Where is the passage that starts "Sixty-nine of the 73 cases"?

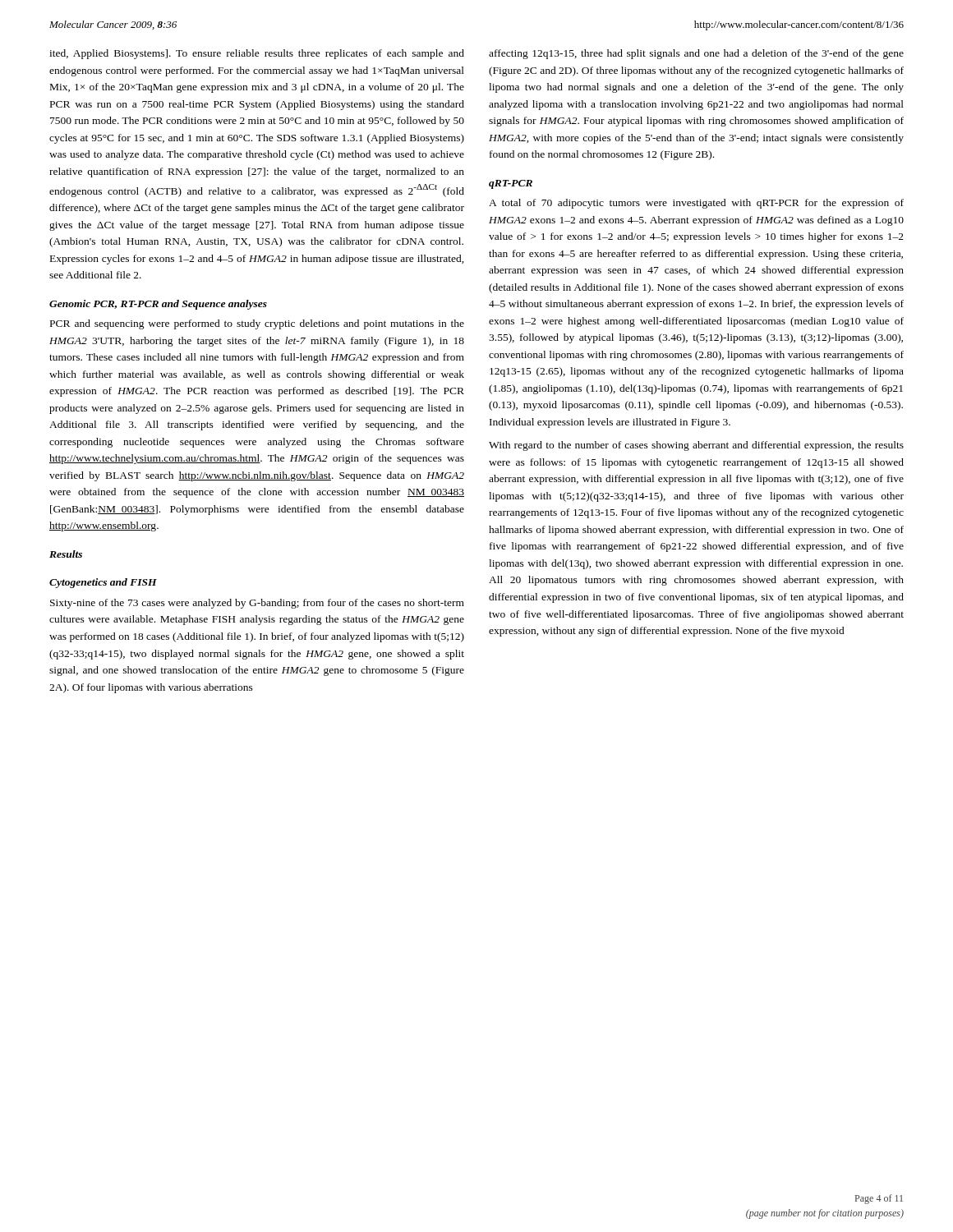257,645
